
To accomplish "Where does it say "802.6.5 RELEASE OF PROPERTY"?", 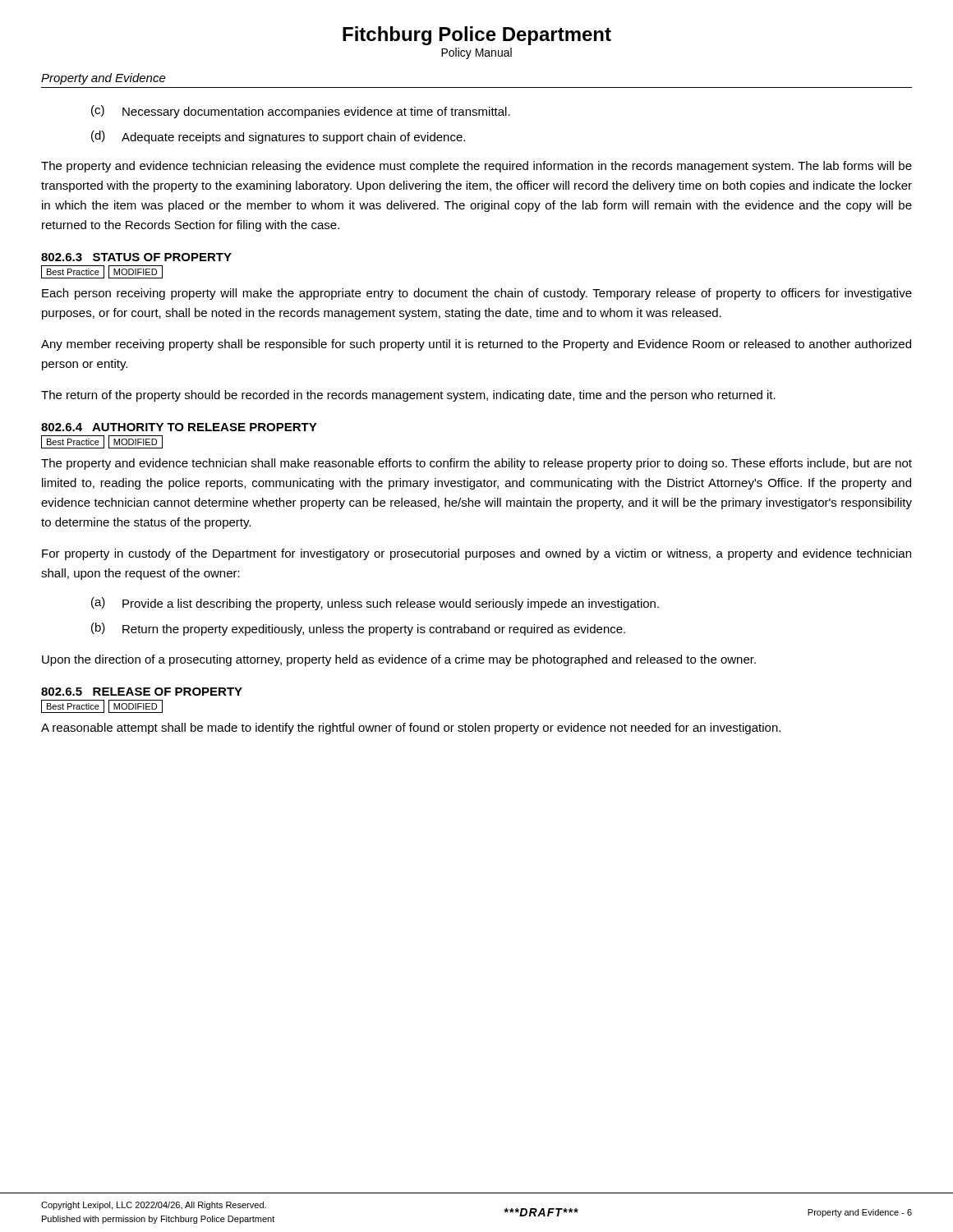I will click(x=142, y=691).
